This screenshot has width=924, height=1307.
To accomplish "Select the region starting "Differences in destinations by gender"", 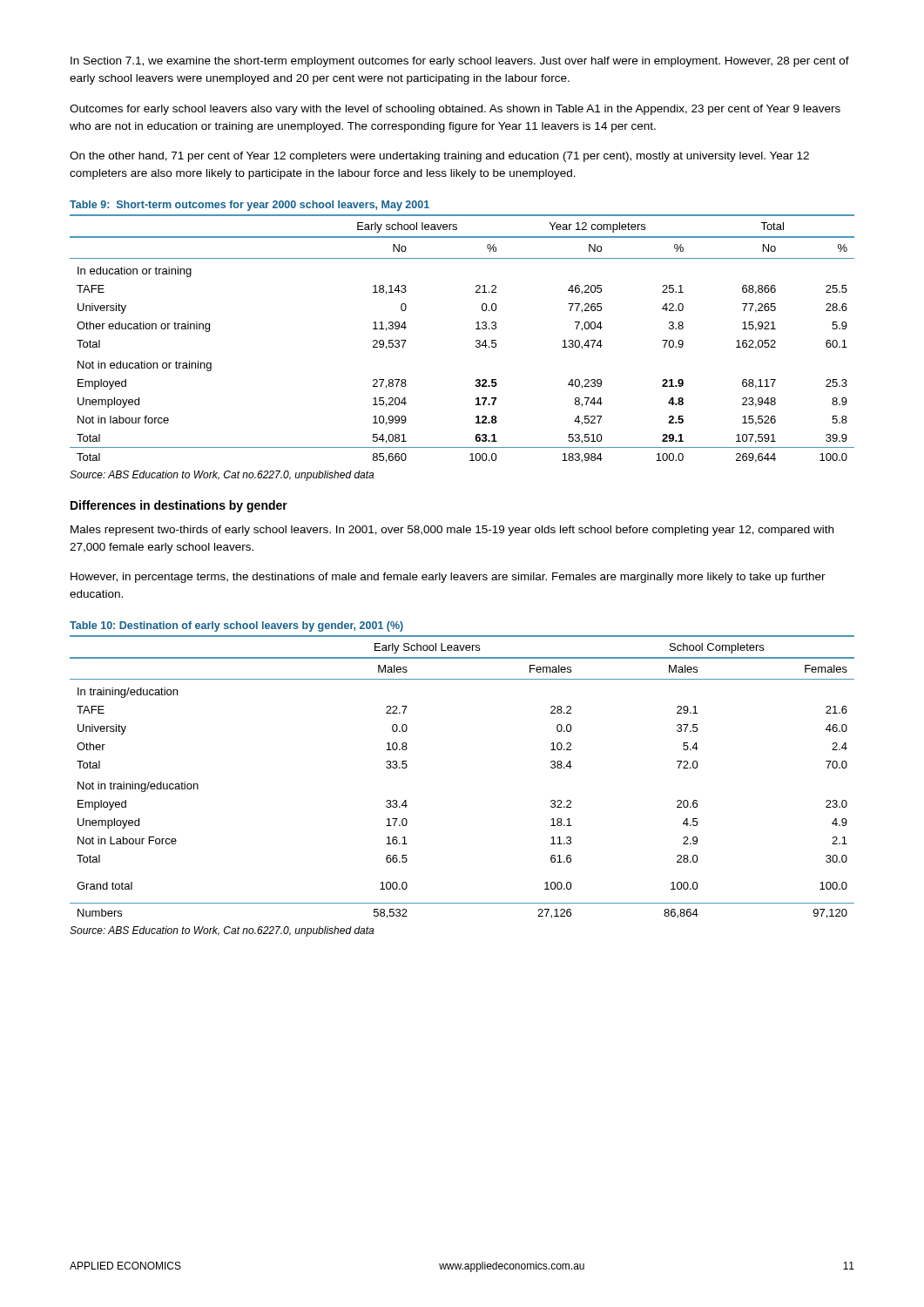I will [x=178, y=505].
